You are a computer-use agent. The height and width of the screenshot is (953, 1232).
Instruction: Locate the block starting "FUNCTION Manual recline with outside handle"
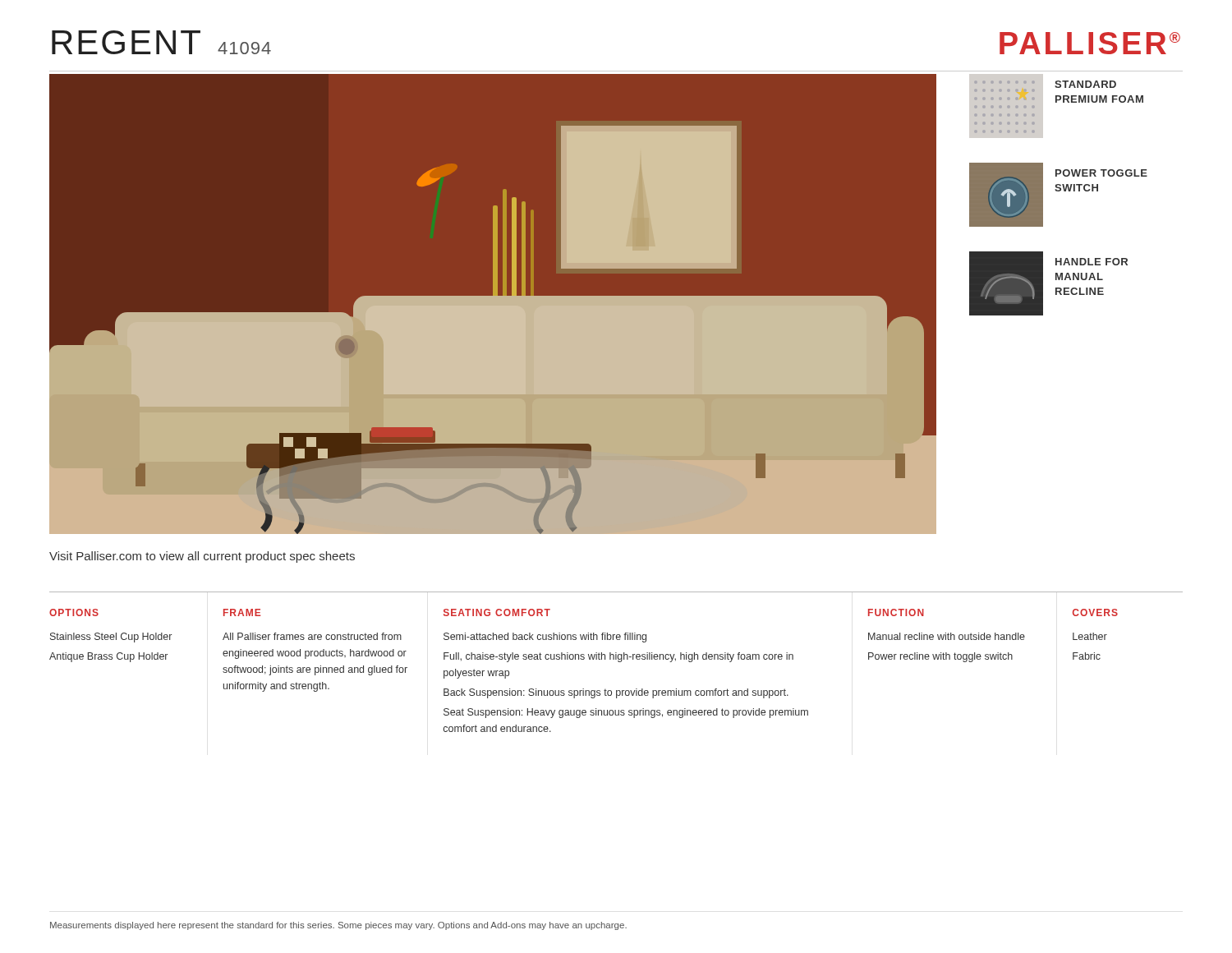point(954,636)
